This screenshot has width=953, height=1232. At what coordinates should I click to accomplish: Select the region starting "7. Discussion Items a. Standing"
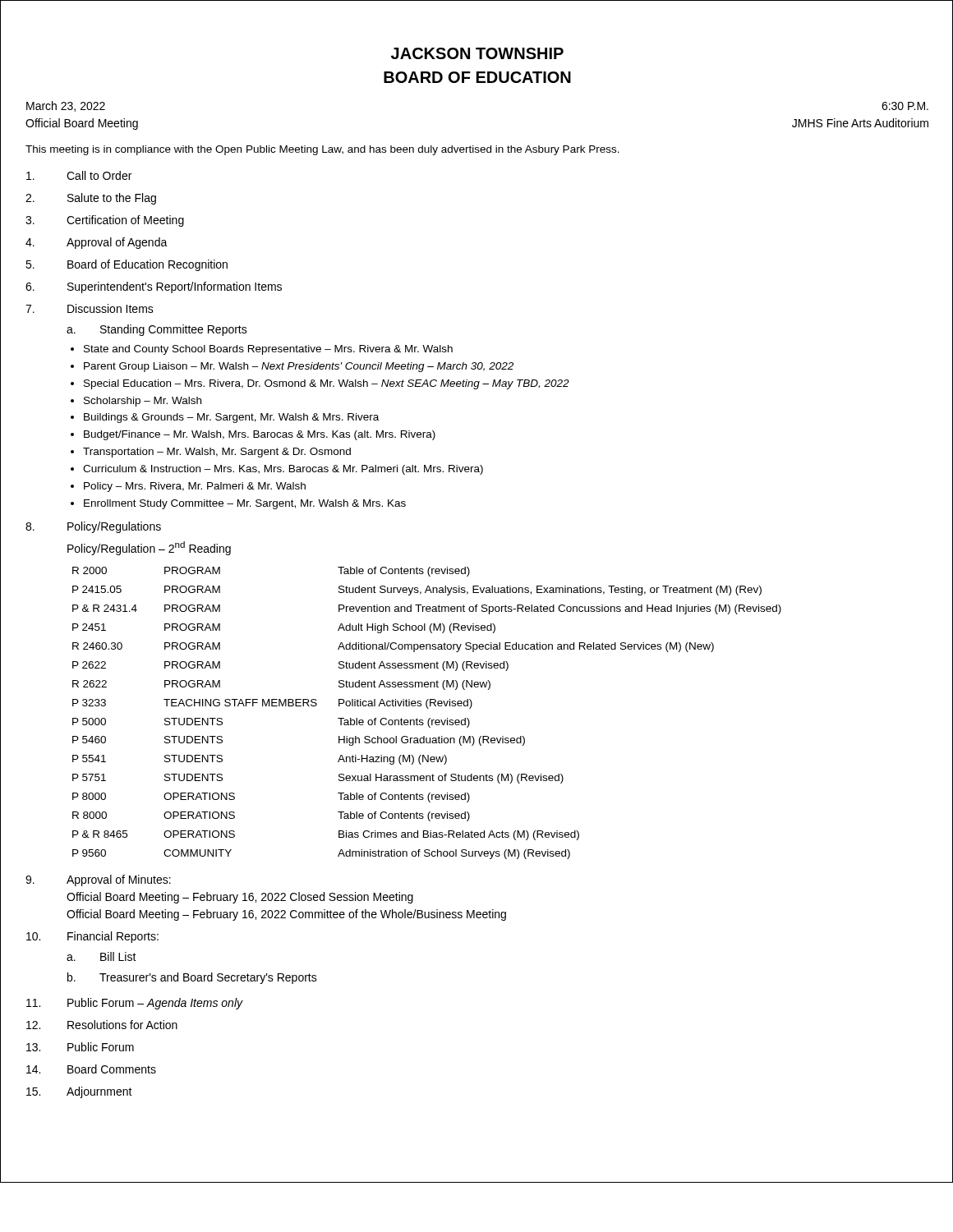pyautogui.click(x=90, y=308)
